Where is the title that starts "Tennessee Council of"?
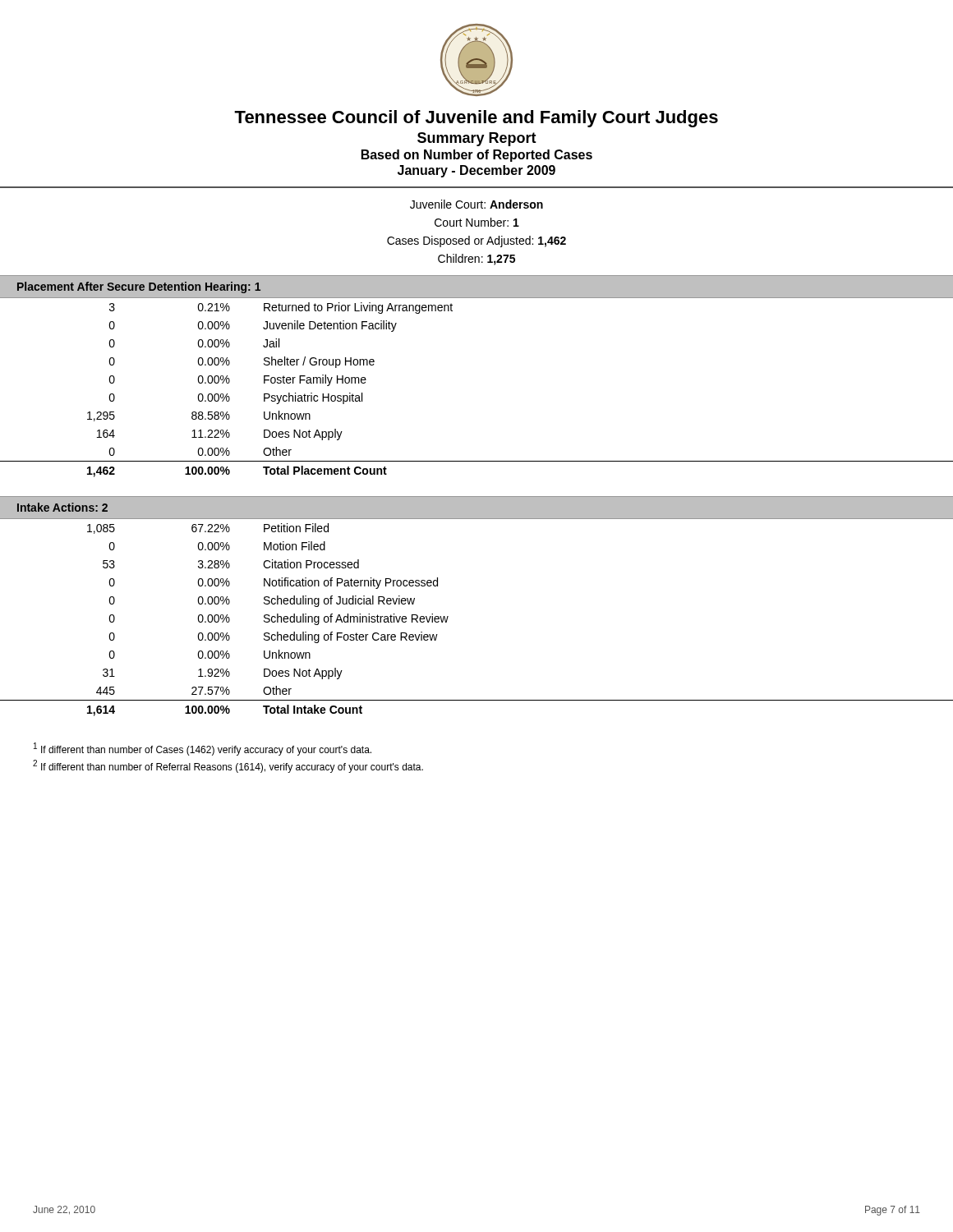The height and width of the screenshot is (1232, 953). pyautogui.click(x=476, y=117)
